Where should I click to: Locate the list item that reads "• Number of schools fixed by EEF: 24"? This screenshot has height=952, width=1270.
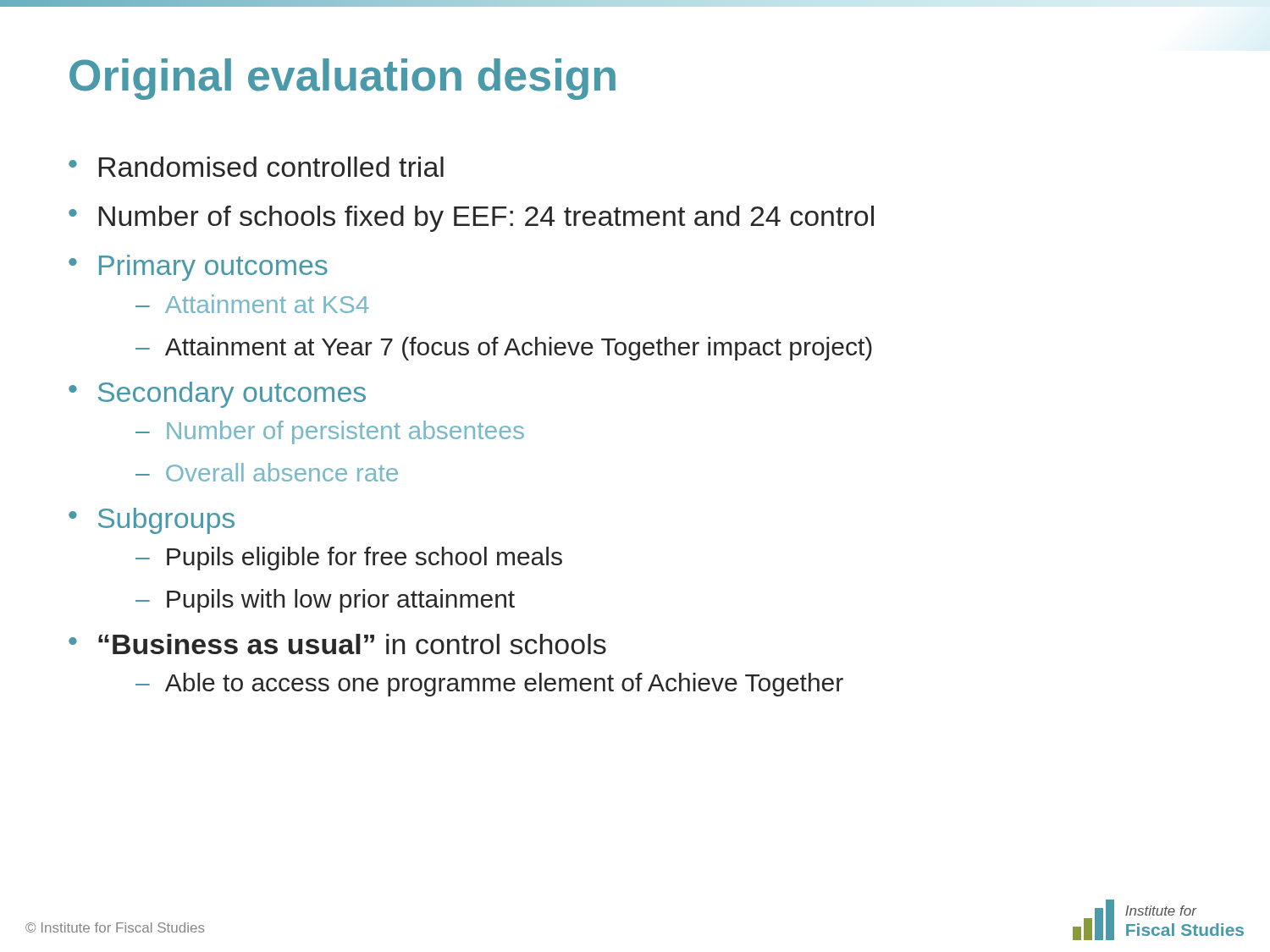click(472, 216)
